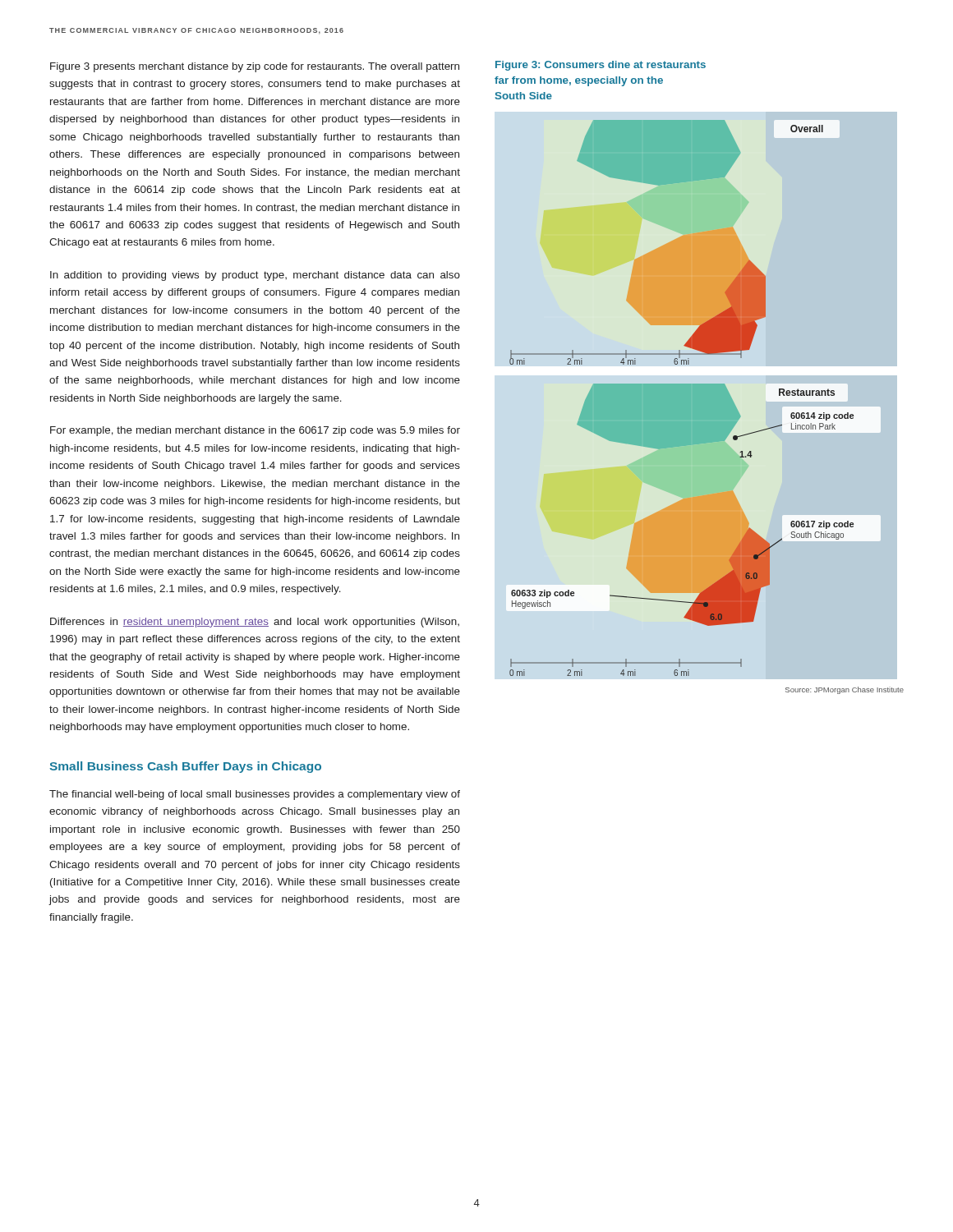Image resolution: width=953 pixels, height=1232 pixels.
Task: Navigate to the region starting "Figure 3: Consumers dine at"
Action: (x=600, y=80)
